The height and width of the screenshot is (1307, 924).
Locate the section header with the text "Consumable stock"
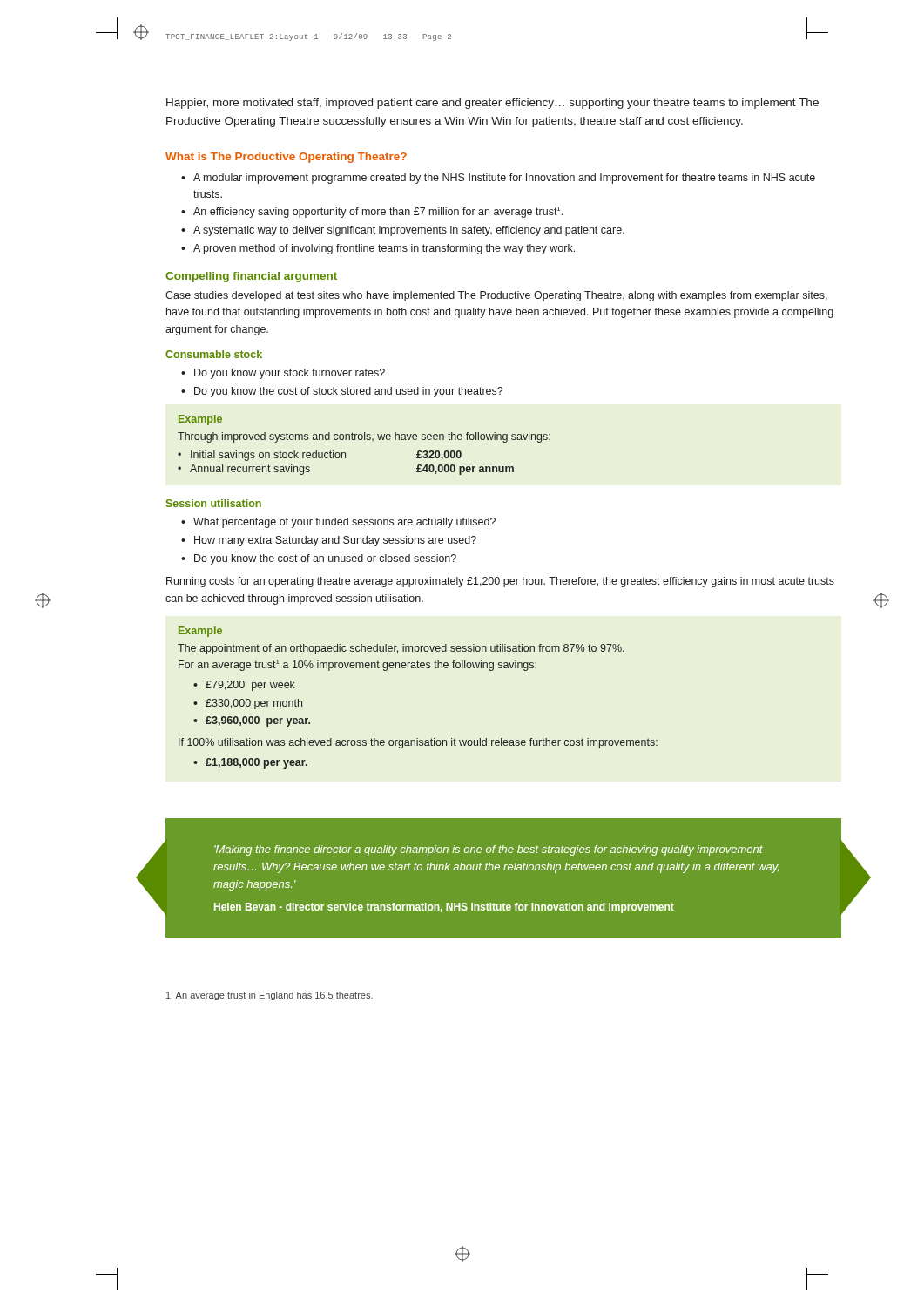point(214,355)
